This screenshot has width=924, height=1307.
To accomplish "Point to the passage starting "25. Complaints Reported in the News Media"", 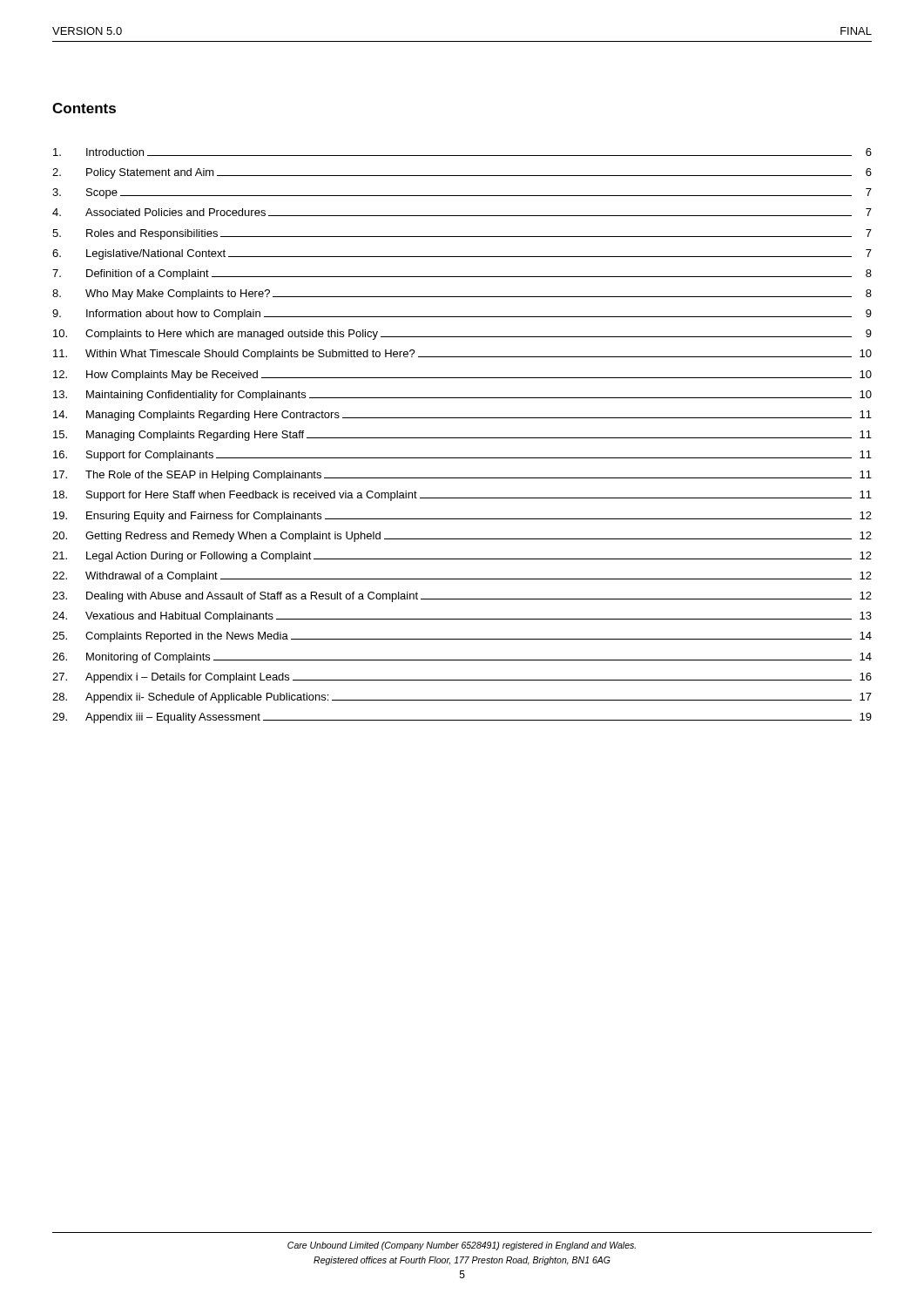I will coord(462,636).
